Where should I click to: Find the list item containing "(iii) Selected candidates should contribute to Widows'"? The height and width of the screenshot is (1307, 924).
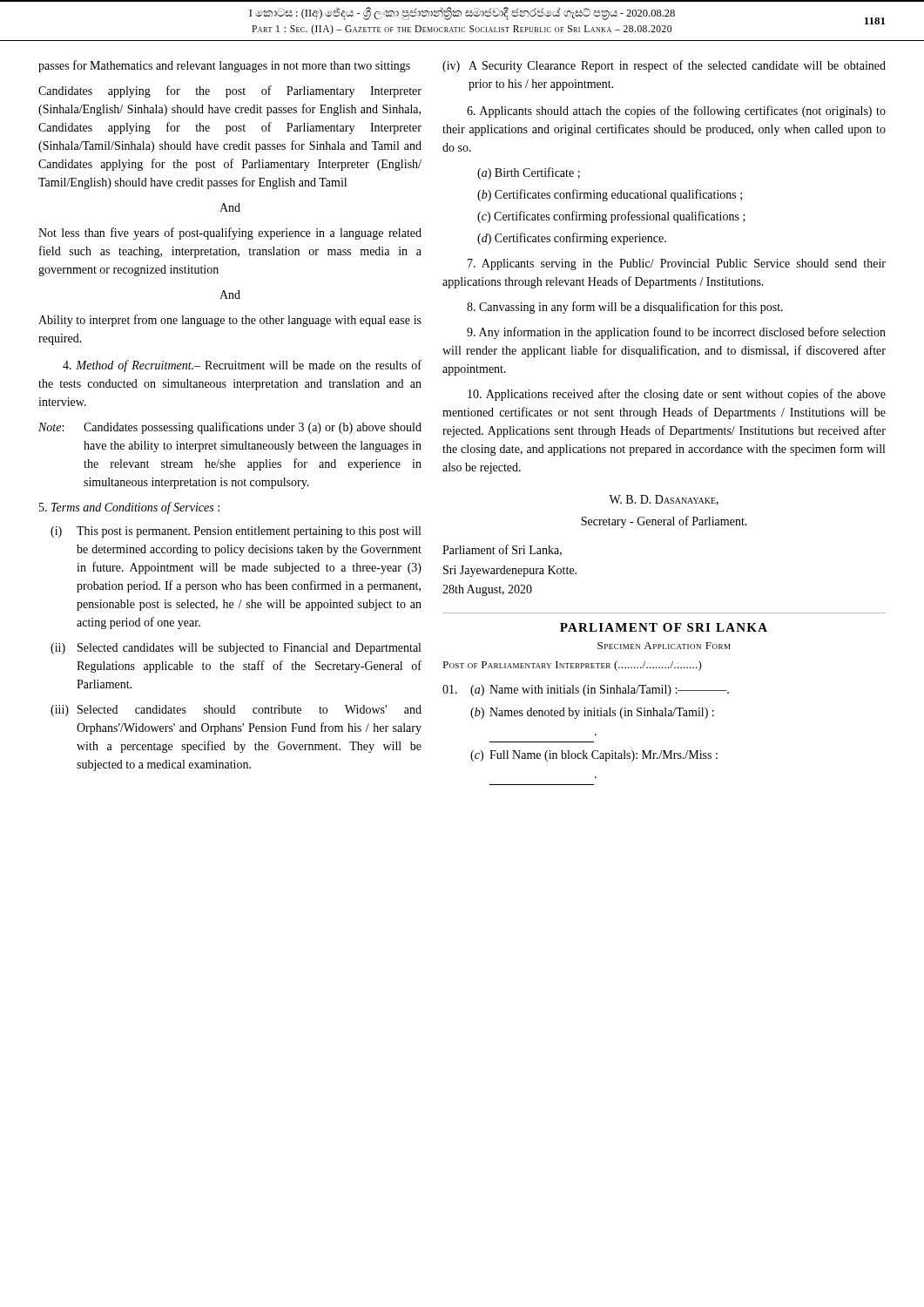(236, 737)
